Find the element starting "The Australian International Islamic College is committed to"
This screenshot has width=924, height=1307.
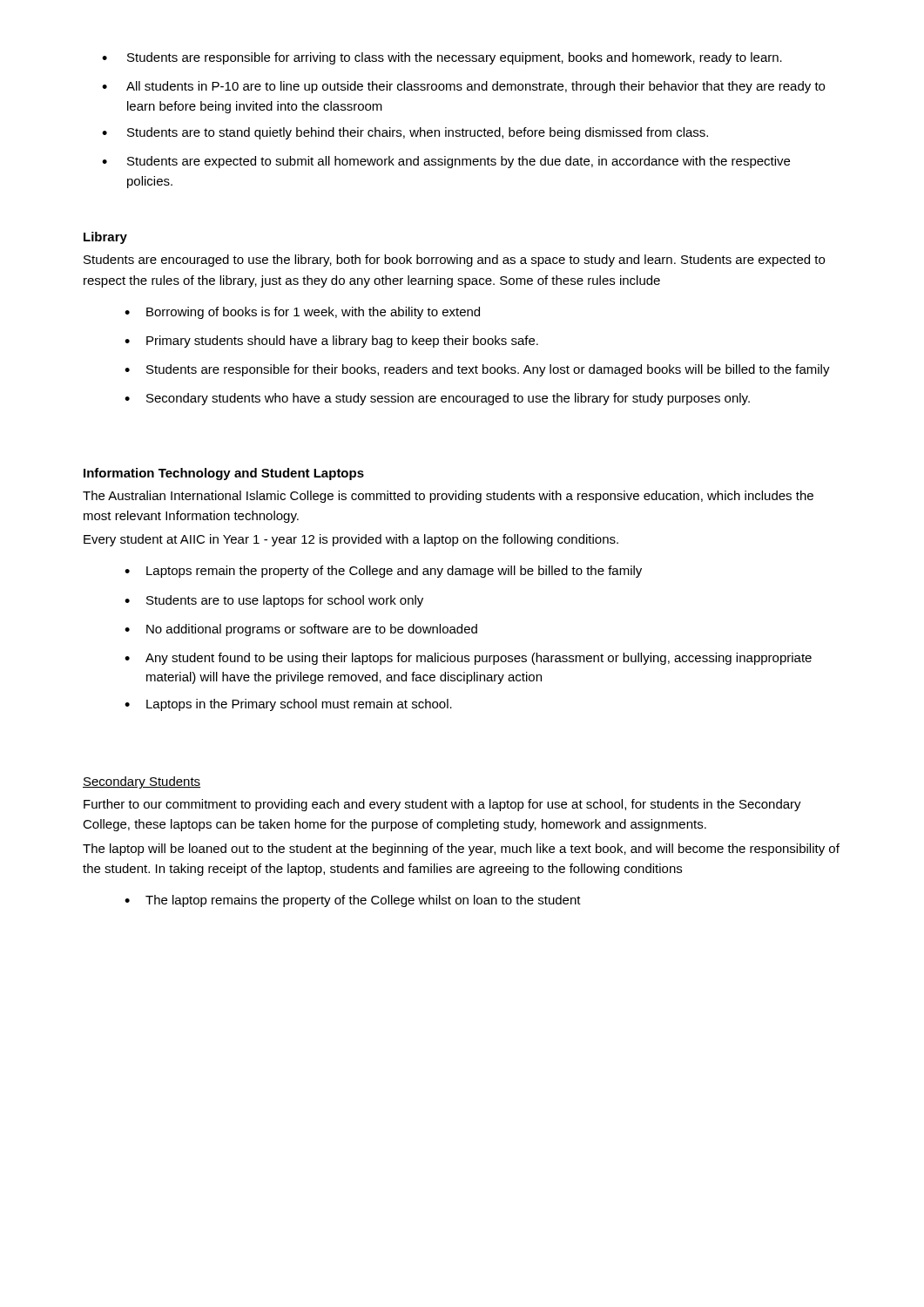448,505
